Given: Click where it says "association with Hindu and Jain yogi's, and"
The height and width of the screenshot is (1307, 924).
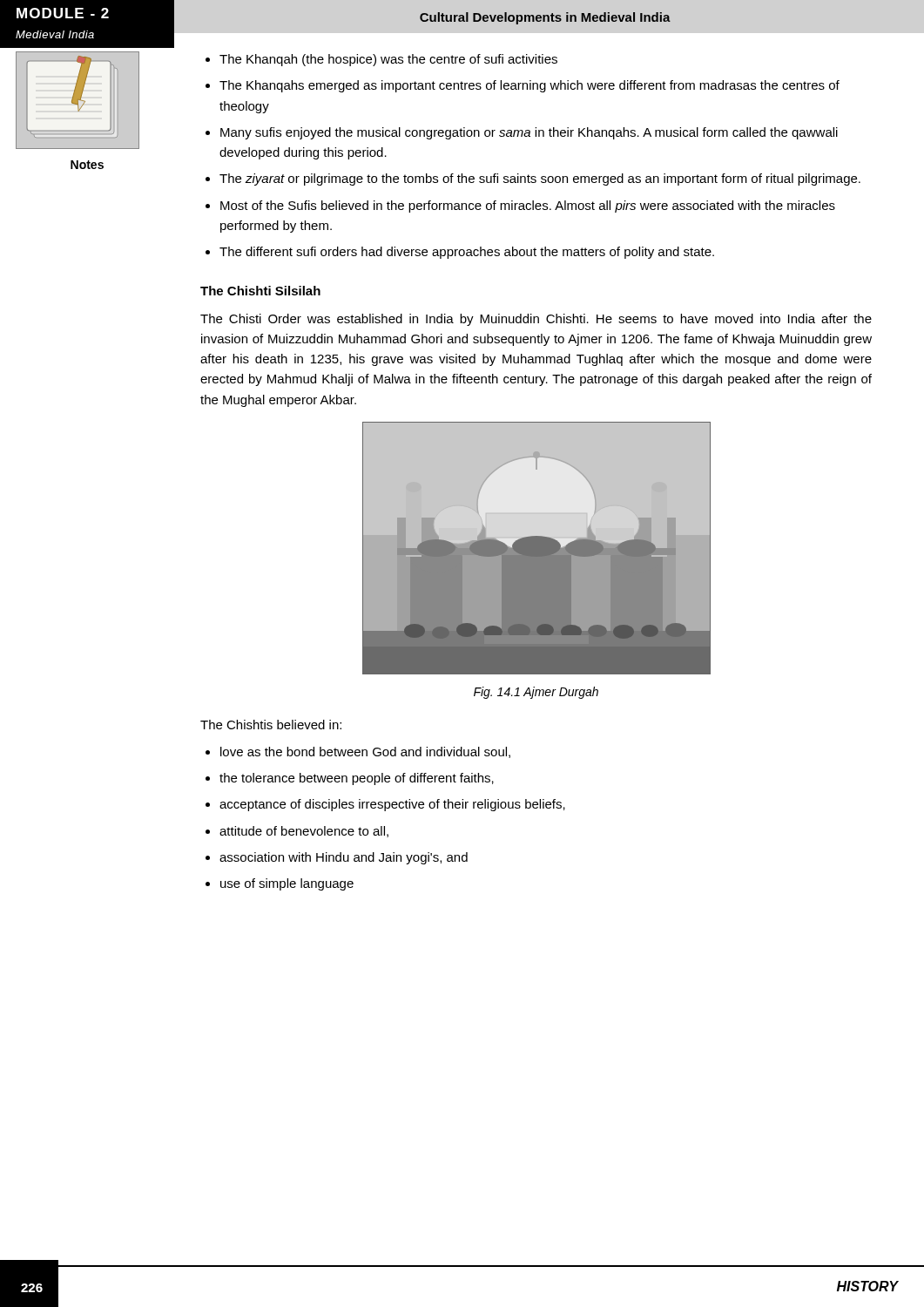Looking at the screenshot, I should point(344,857).
